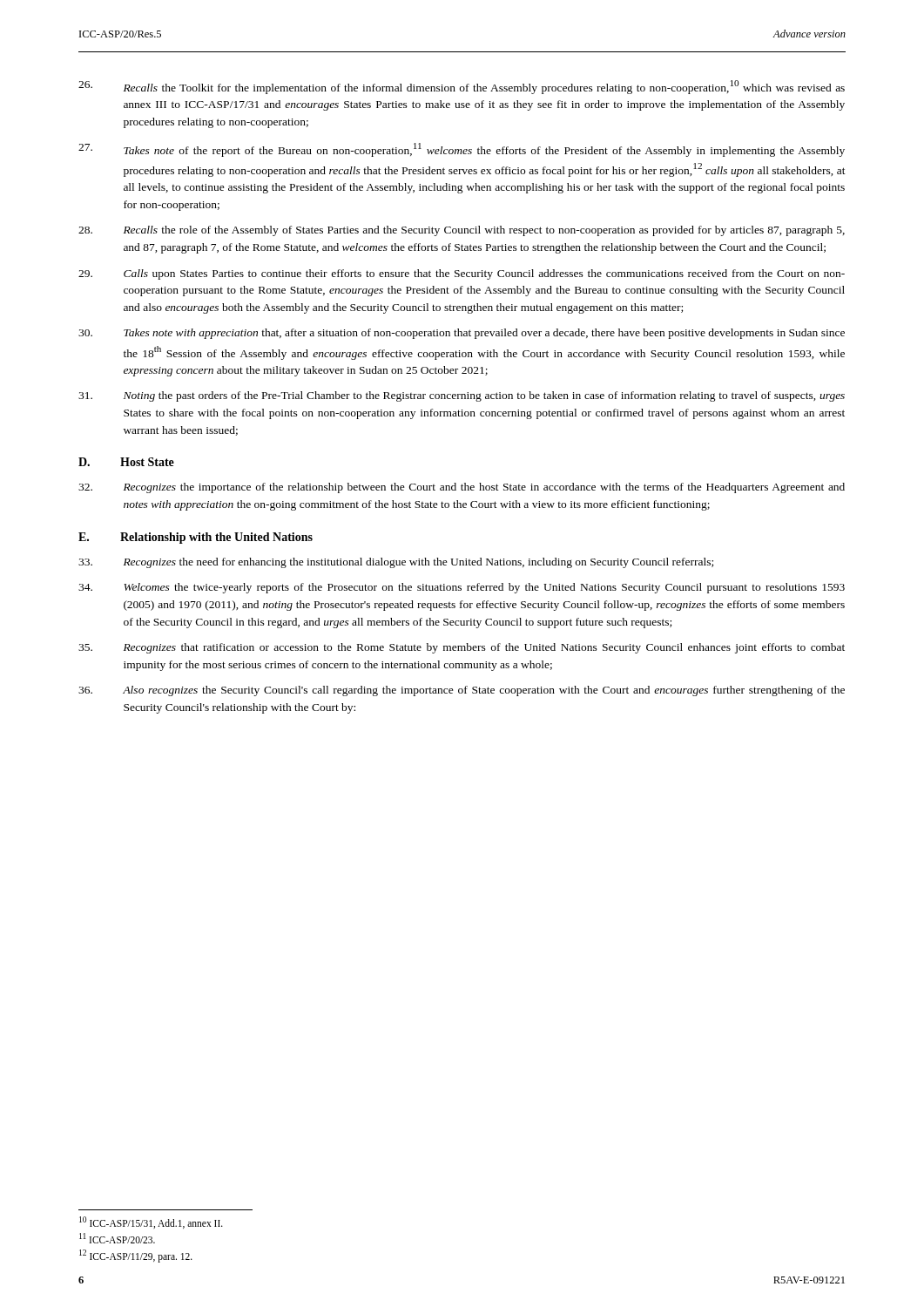Point to the region starting "Calls upon States Parties"
Viewport: 924px width, 1307px height.
click(462, 290)
